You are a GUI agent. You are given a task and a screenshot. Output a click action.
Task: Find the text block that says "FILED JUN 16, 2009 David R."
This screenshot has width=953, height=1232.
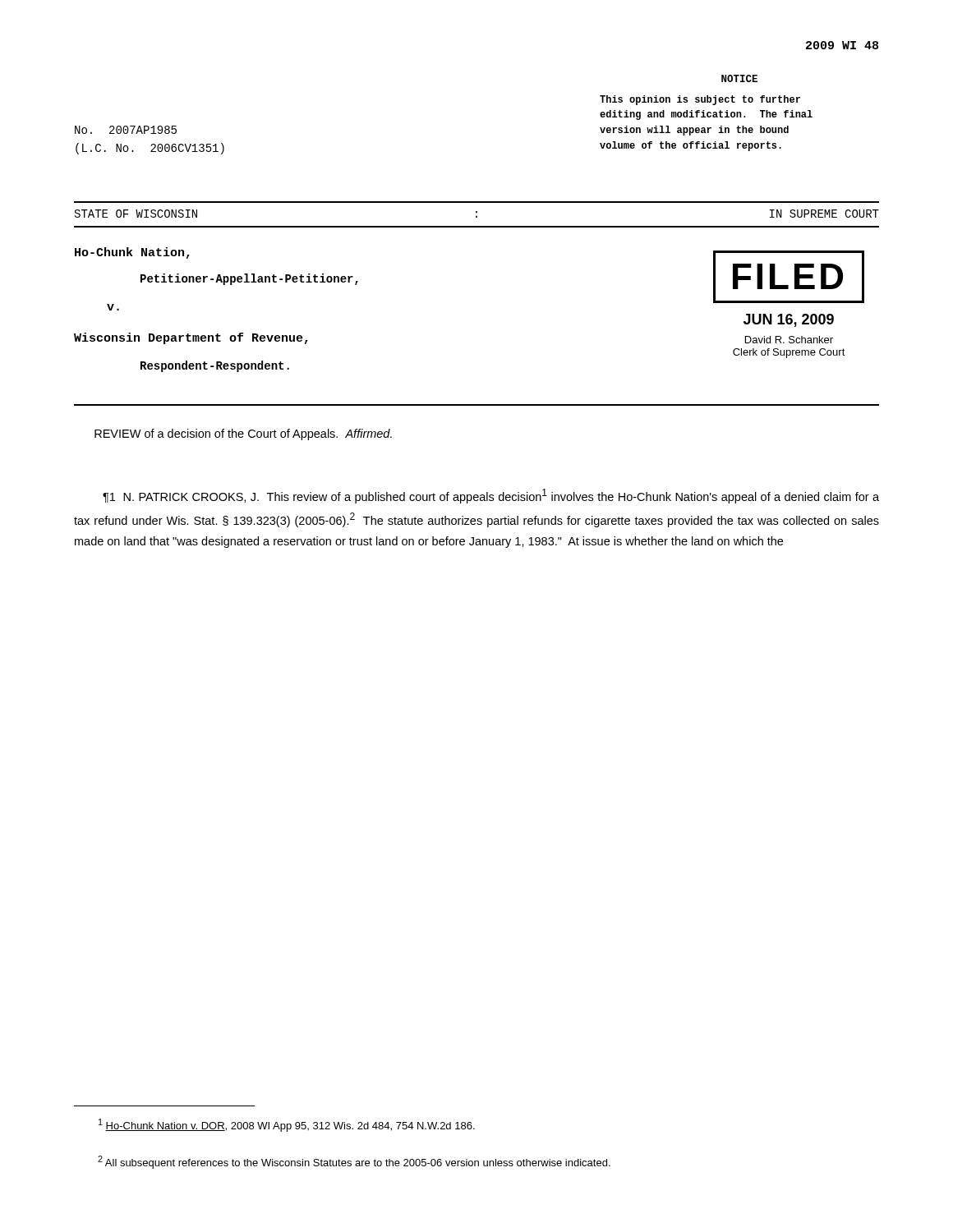pos(789,304)
